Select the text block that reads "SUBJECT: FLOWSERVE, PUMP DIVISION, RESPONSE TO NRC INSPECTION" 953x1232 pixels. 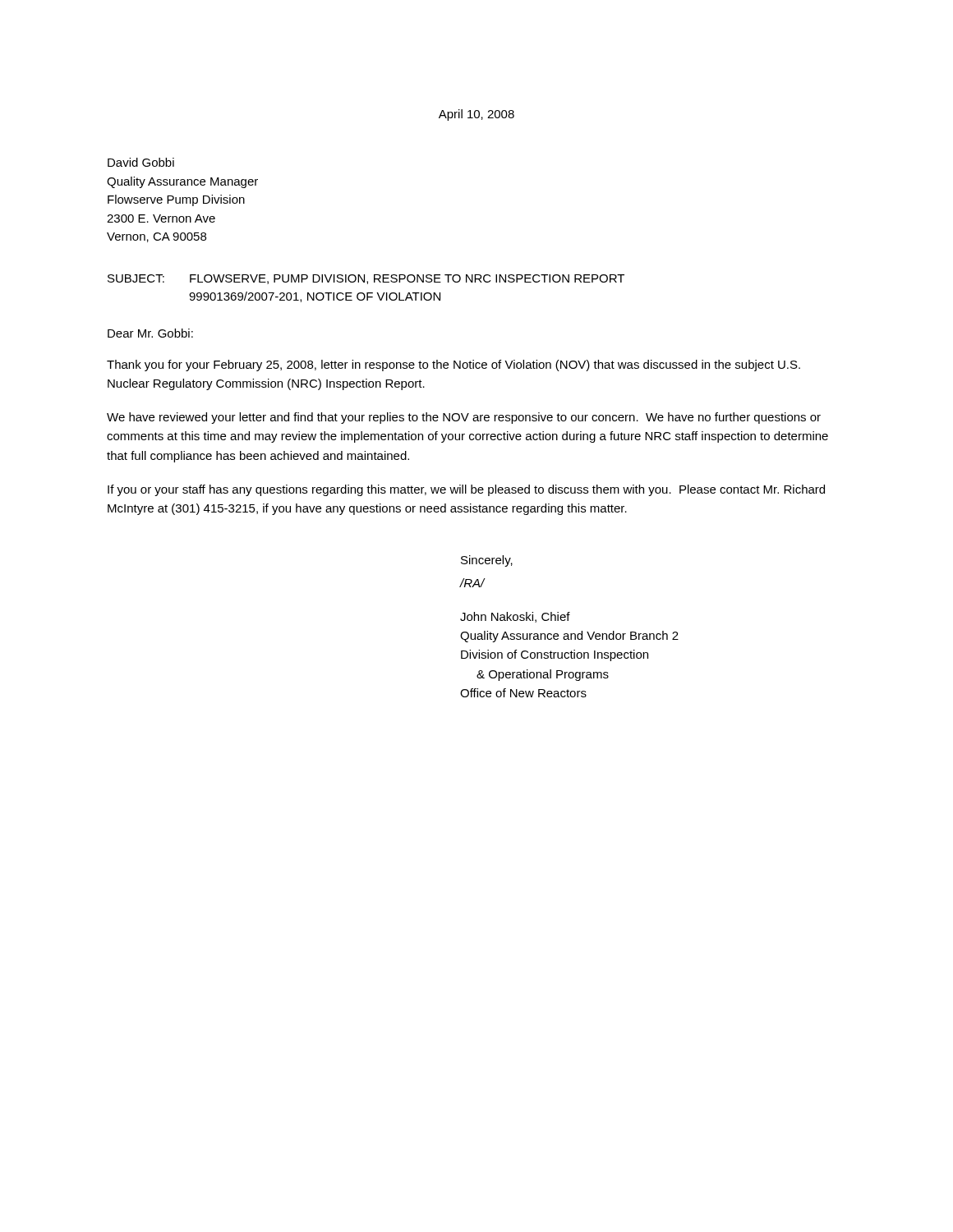[476, 287]
